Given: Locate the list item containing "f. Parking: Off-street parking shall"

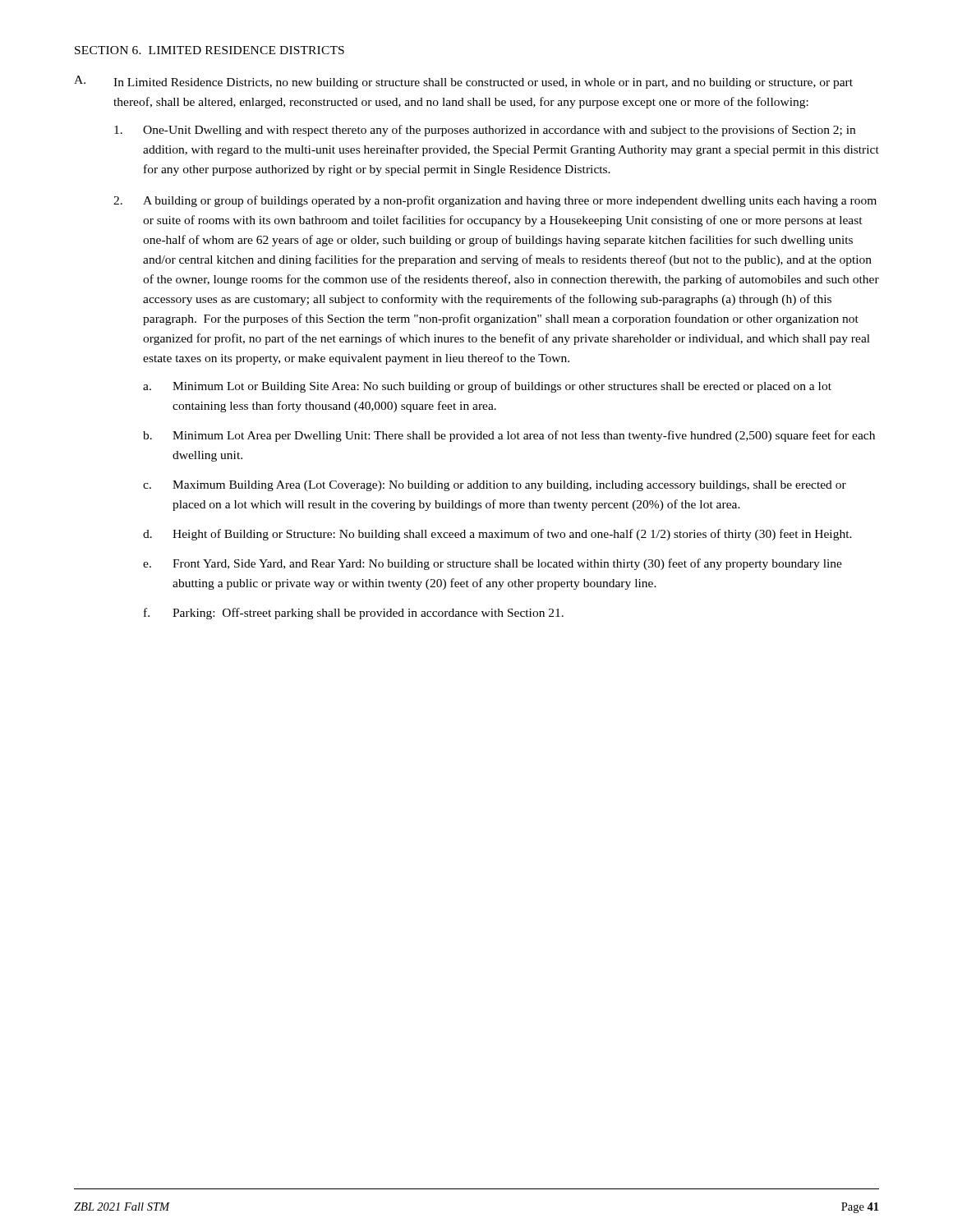Looking at the screenshot, I should pyautogui.click(x=511, y=613).
